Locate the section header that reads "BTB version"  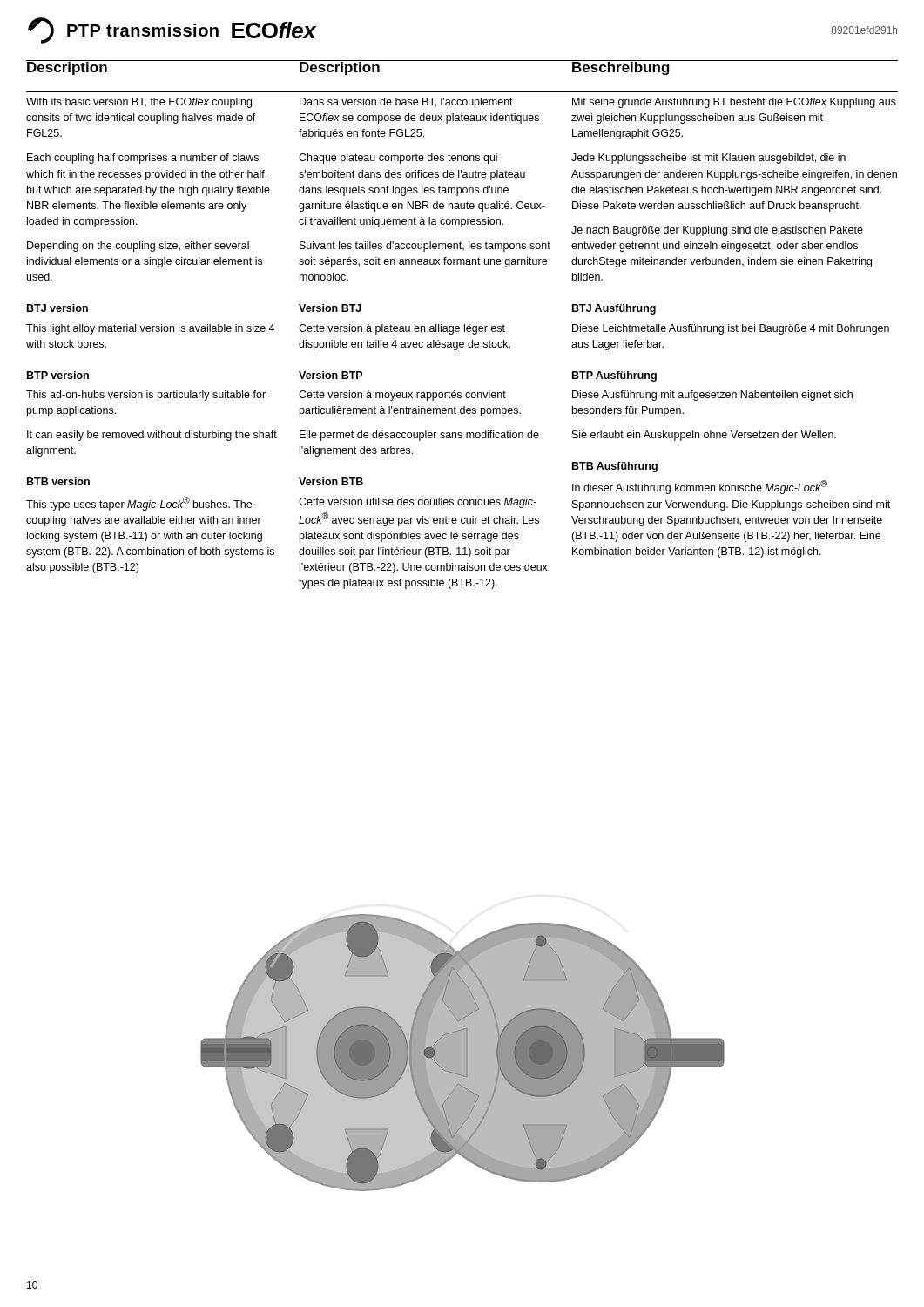58,482
